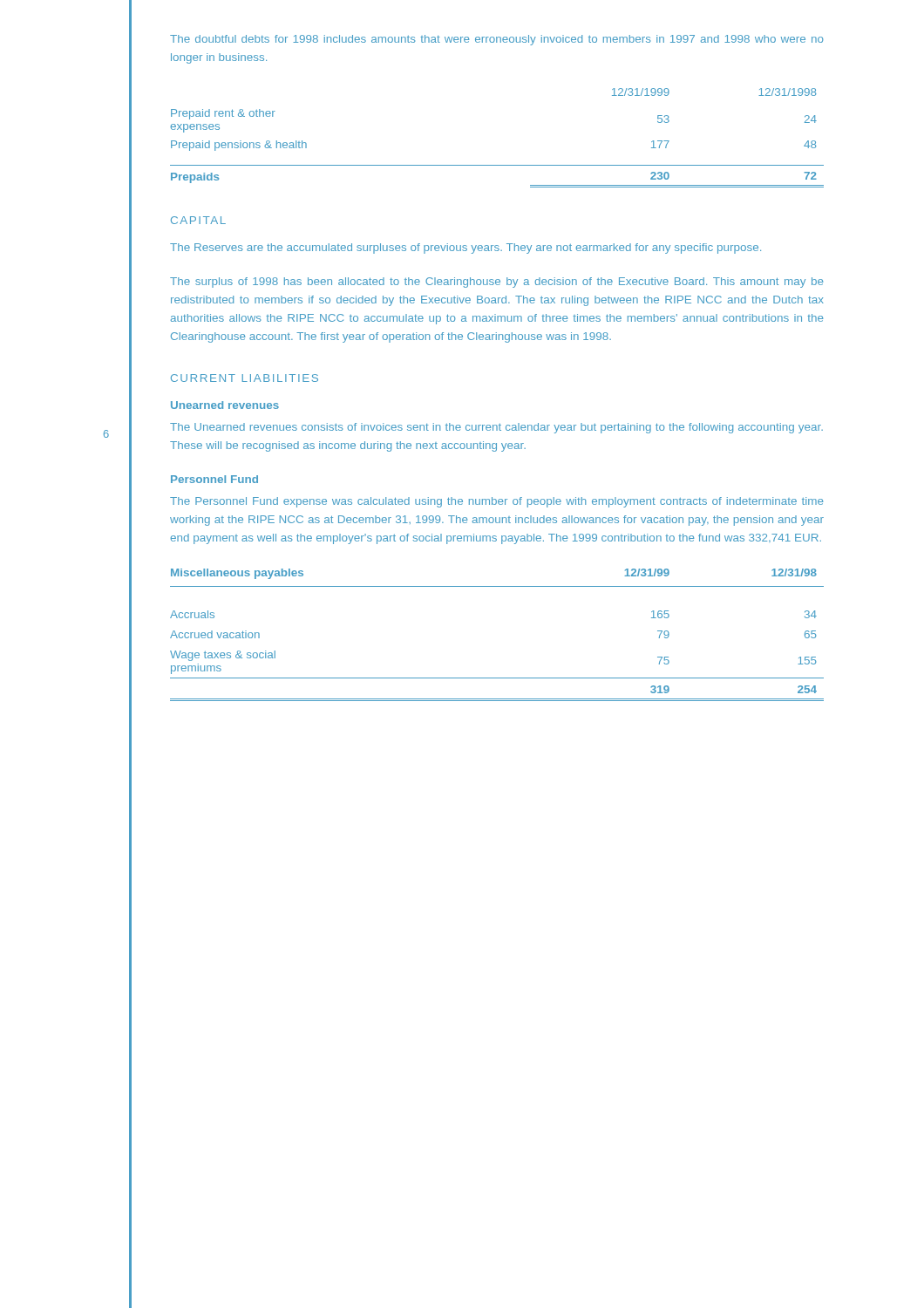Click the passage that begins "The Personnel Fund expense was calculated using the"
This screenshot has width=924, height=1308.
pyautogui.click(x=497, y=519)
